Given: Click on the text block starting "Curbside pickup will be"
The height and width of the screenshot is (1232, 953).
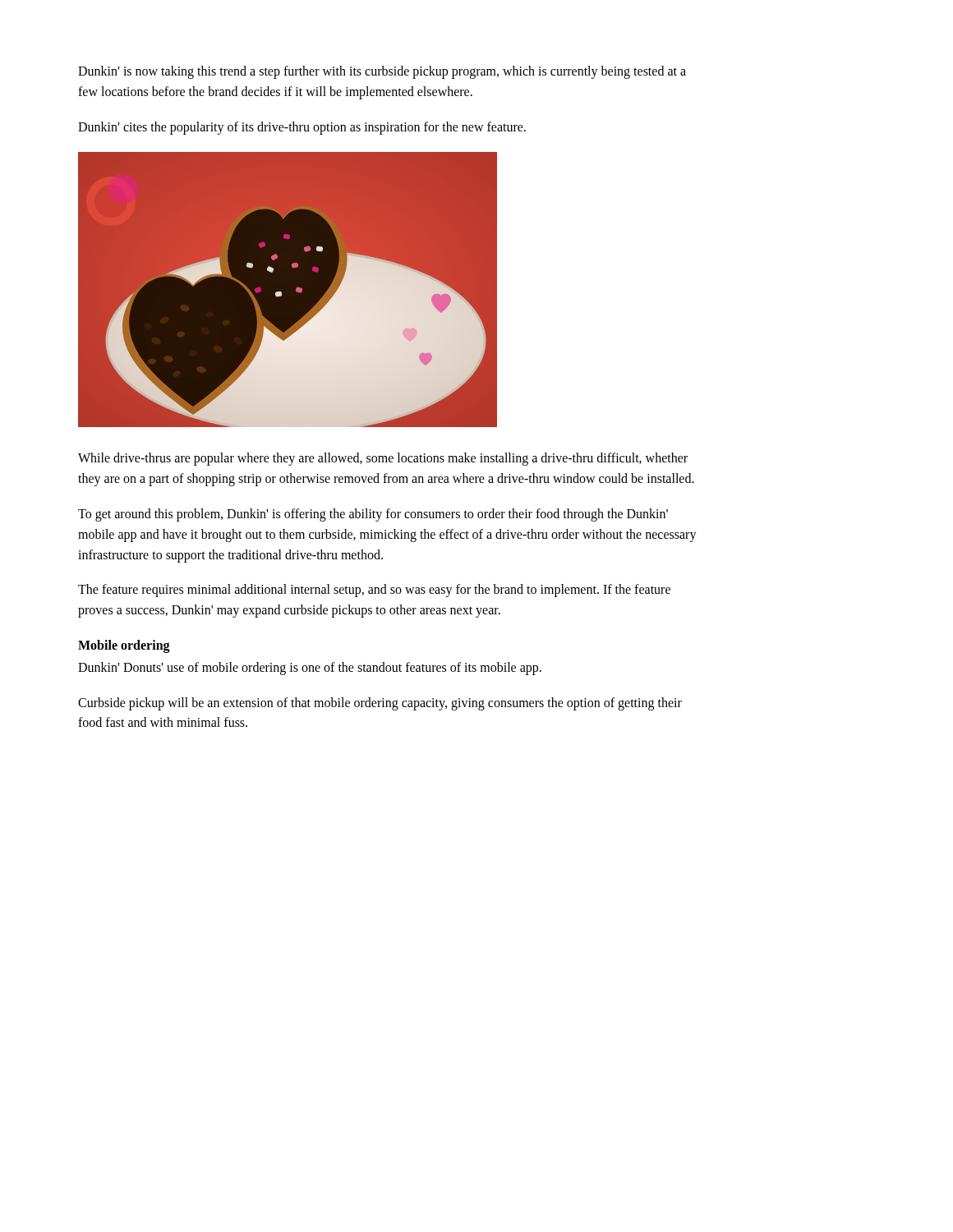Looking at the screenshot, I should 380,712.
